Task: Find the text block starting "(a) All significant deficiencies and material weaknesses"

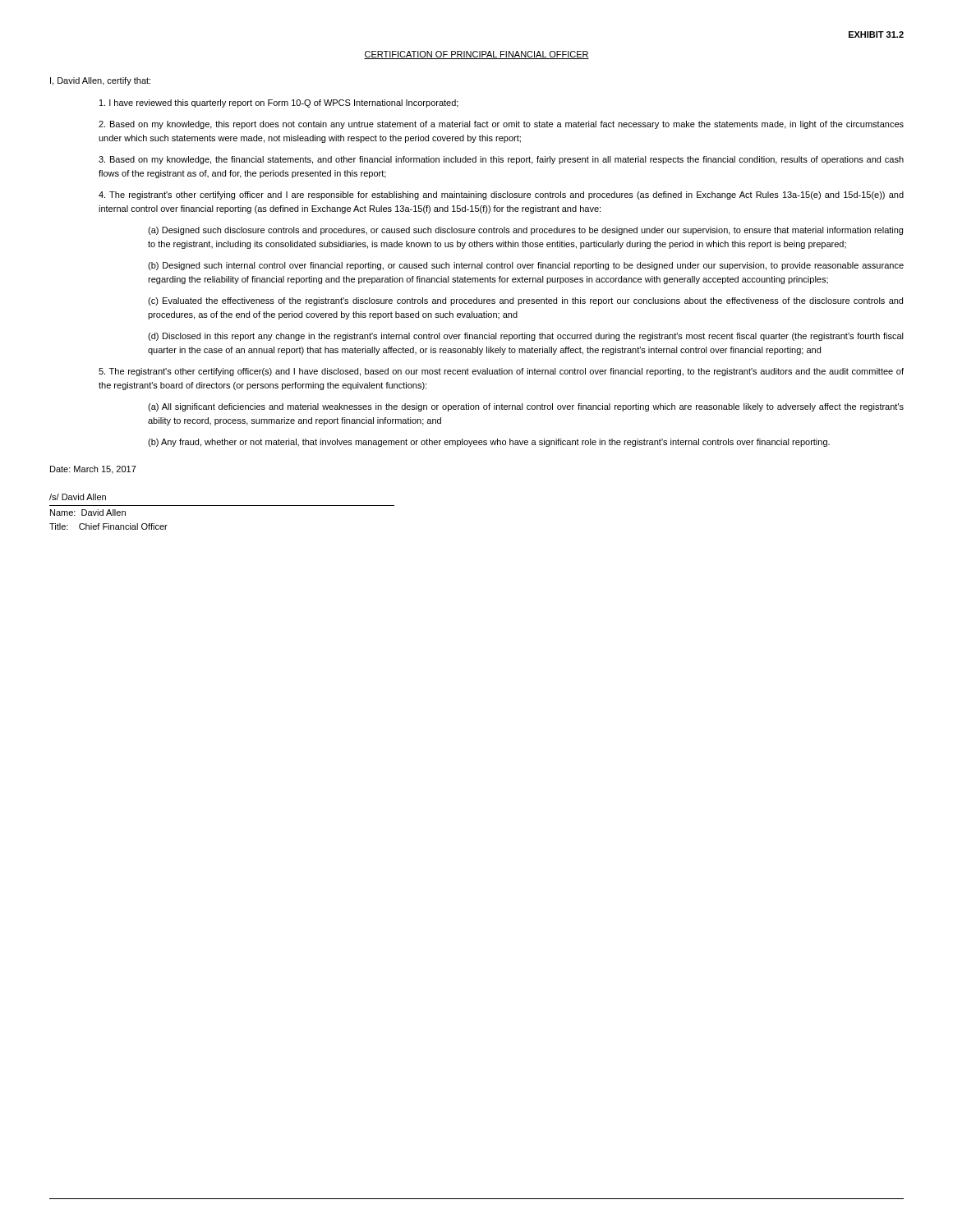Action: (526, 413)
